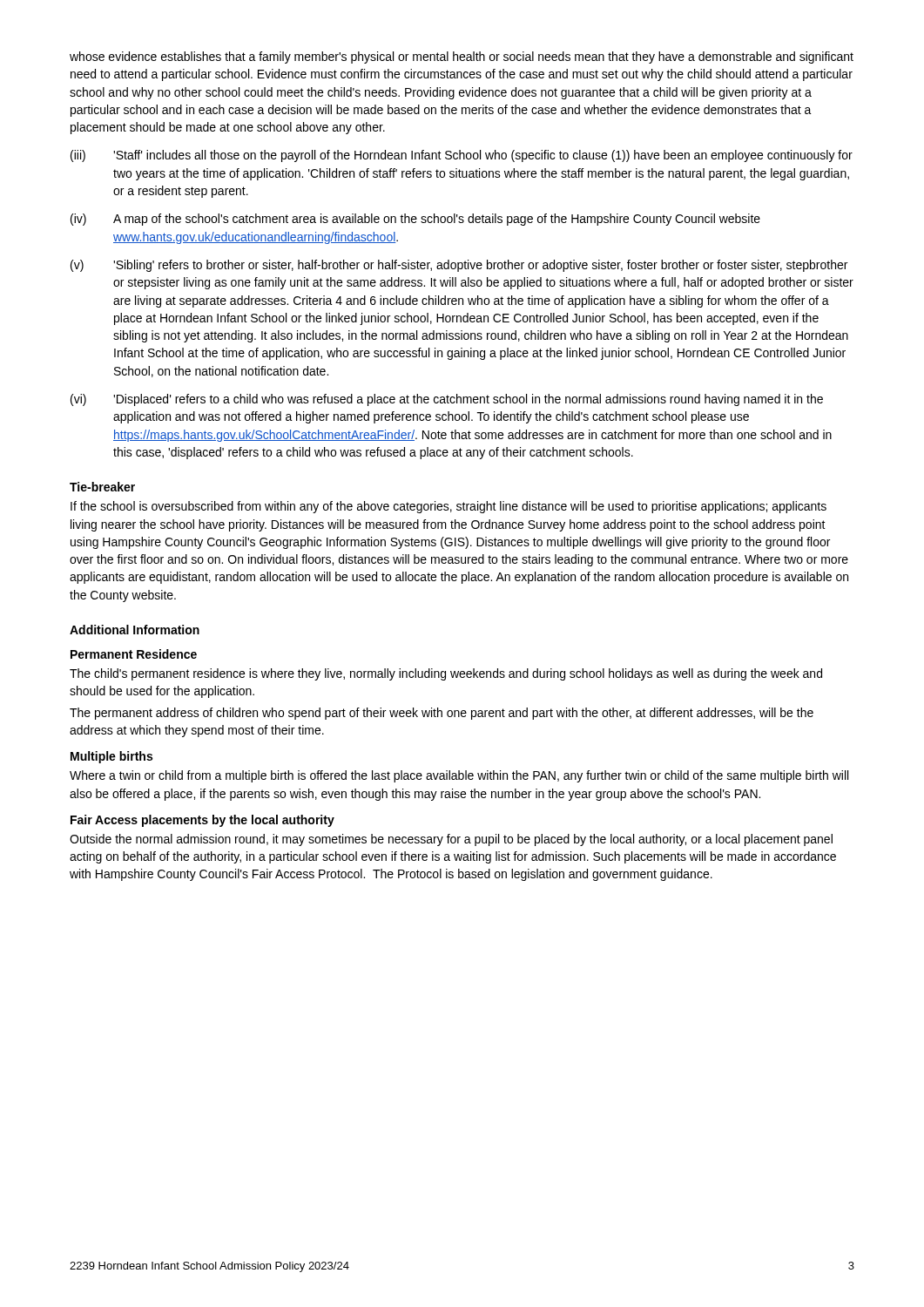The width and height of the screenshot is (924, 1307).
Task: Find the block on this page that starts "If the school"
Action: [x=459, y=551]
